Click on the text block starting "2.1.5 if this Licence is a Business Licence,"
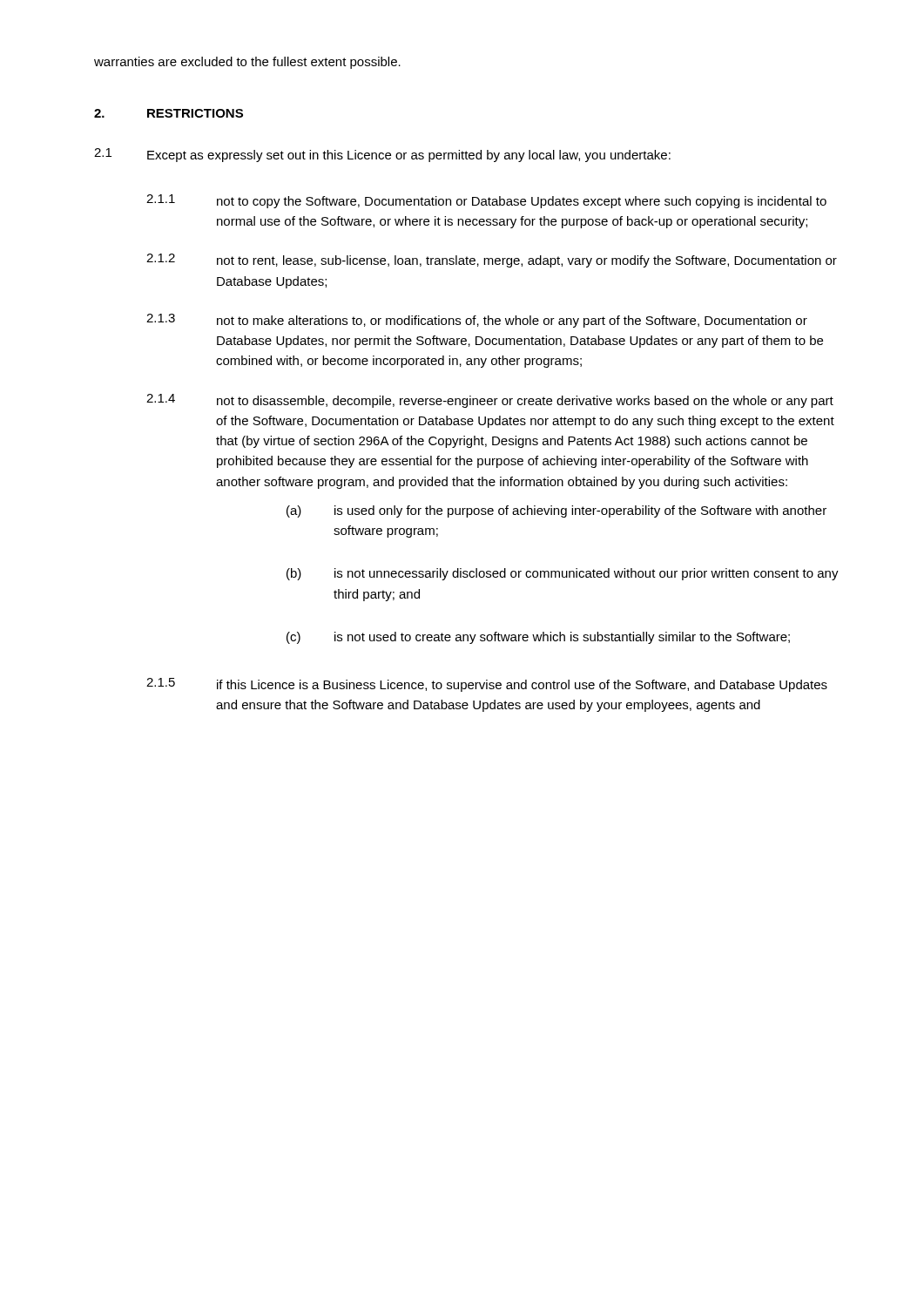The image size is (924, 1307). tap(496, 695)
